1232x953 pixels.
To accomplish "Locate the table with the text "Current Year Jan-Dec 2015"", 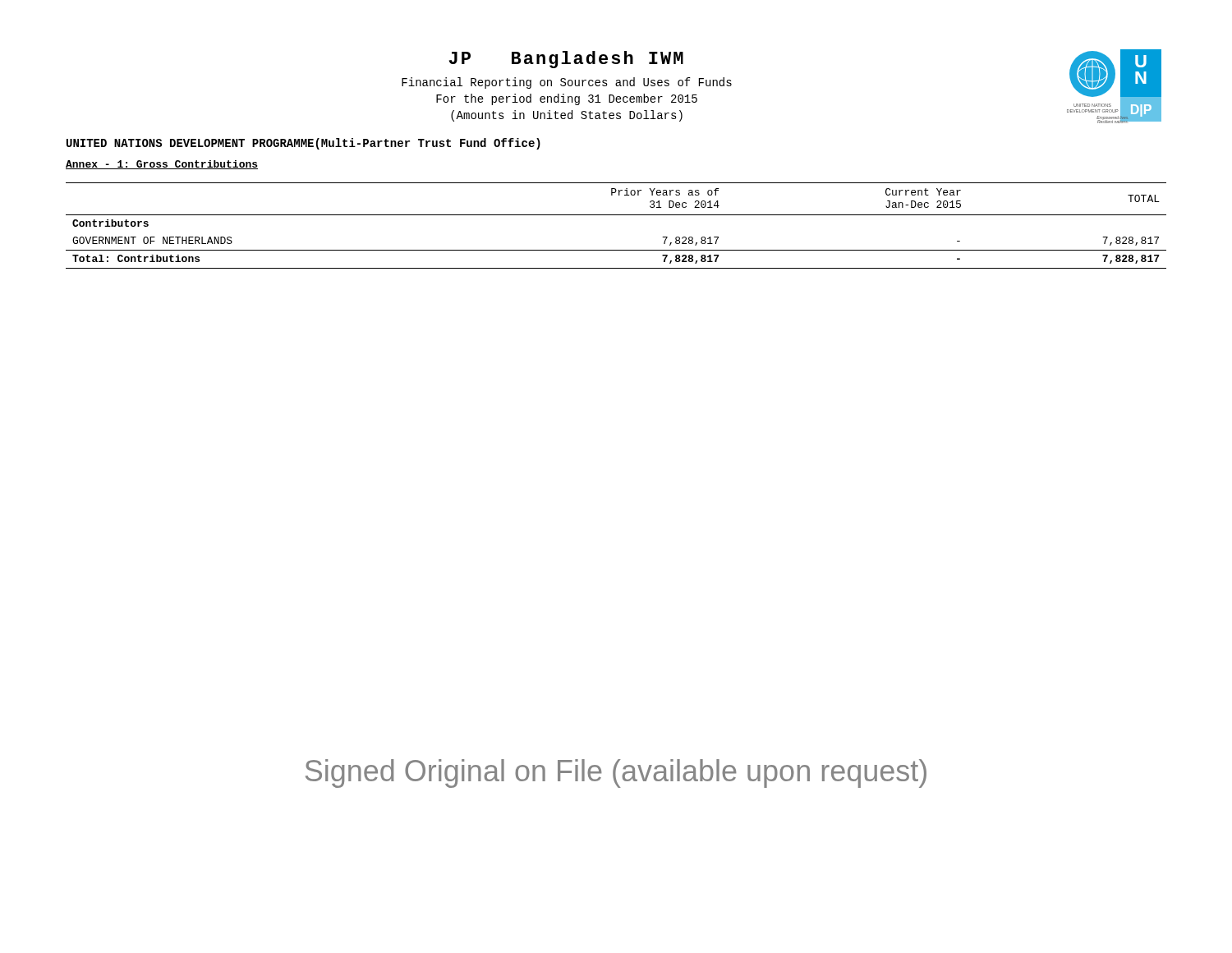I will (x=616, y=226).
